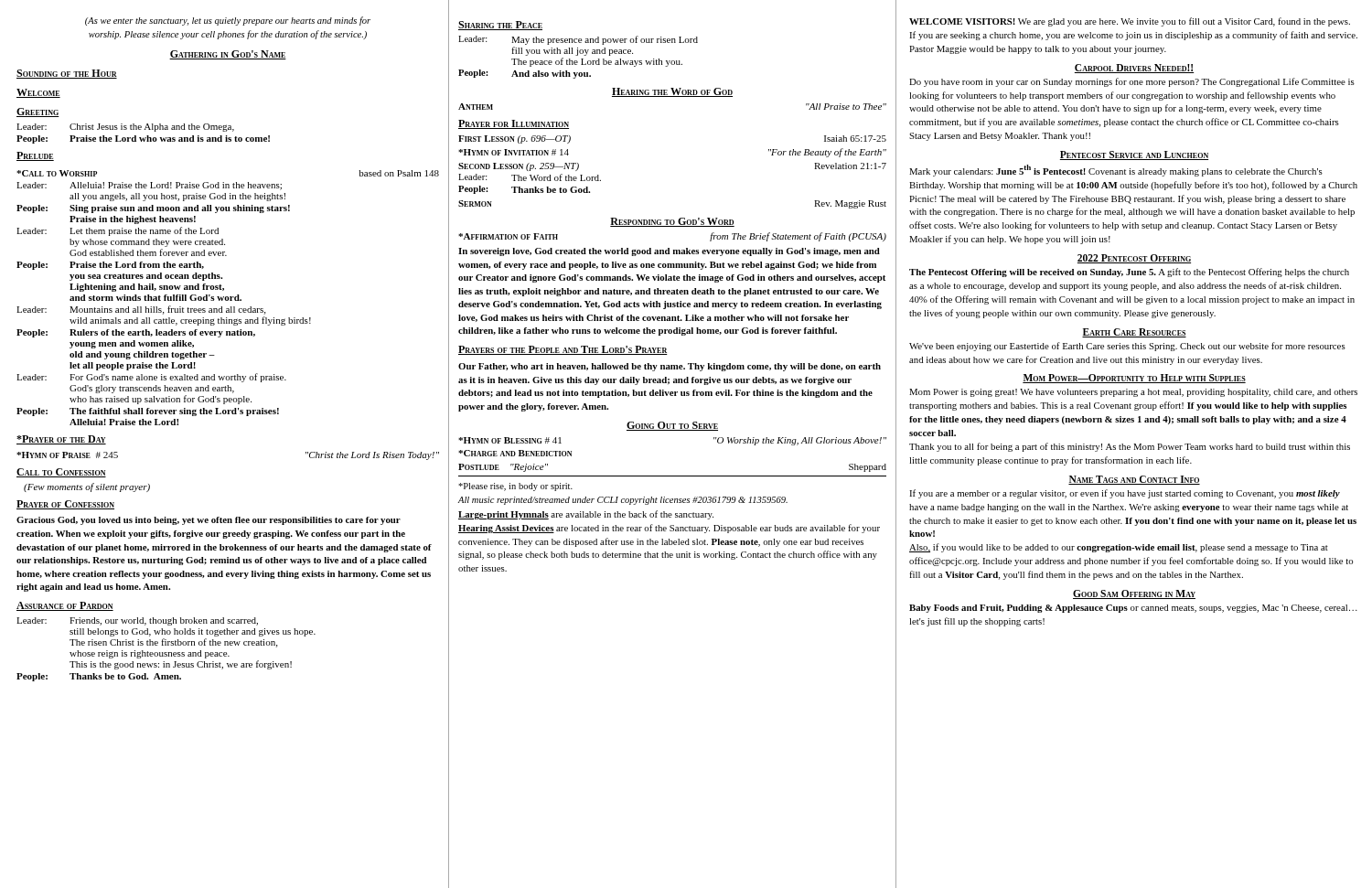Locate the section header containing "*Prayer of the Day"
This screenshot has height=888, width=1372.
tap(61, 440)
